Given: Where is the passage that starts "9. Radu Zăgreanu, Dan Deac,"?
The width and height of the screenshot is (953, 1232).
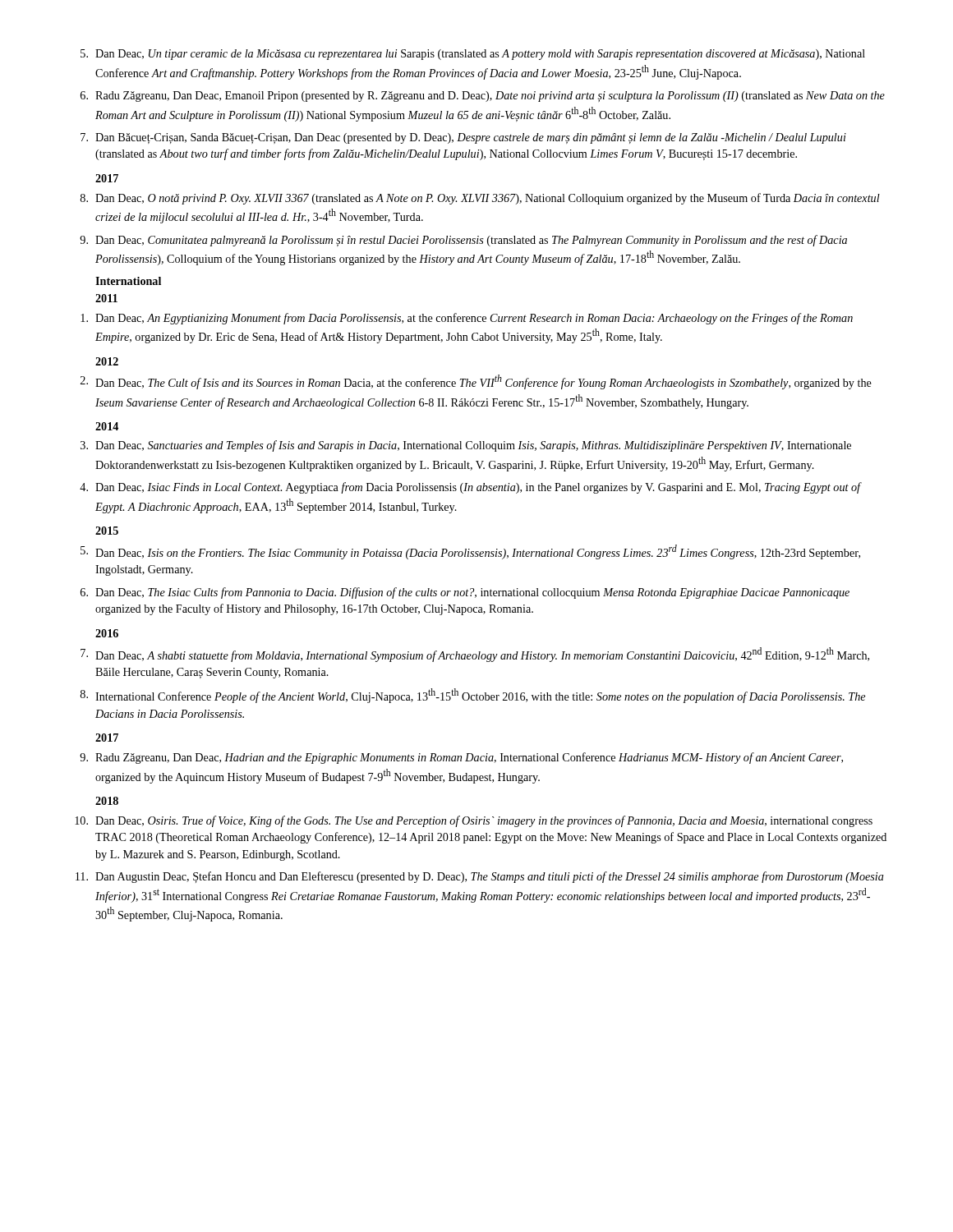Looking at the screenshot, I should [x=476, y=767].
